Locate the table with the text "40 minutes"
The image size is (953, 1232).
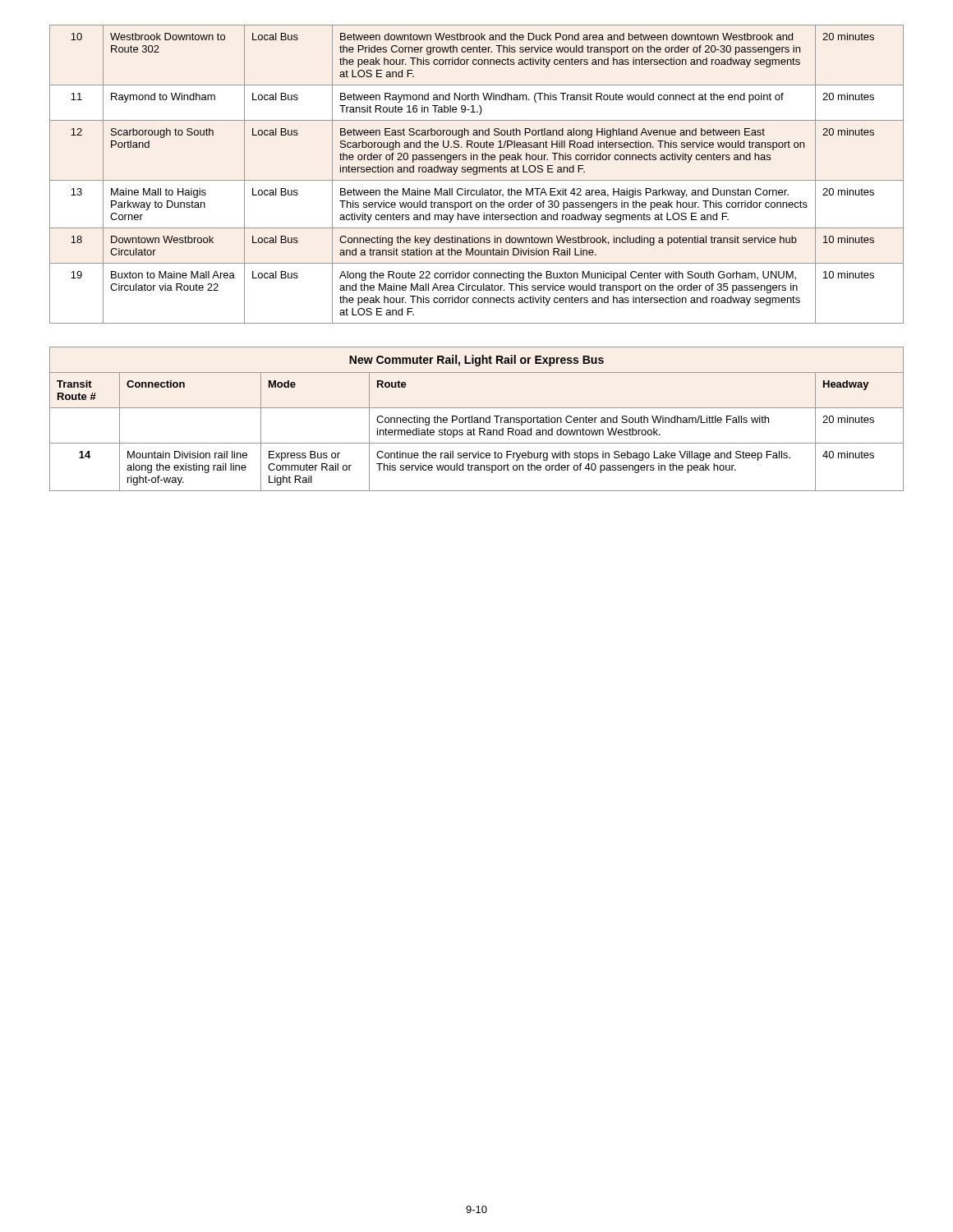476,432
